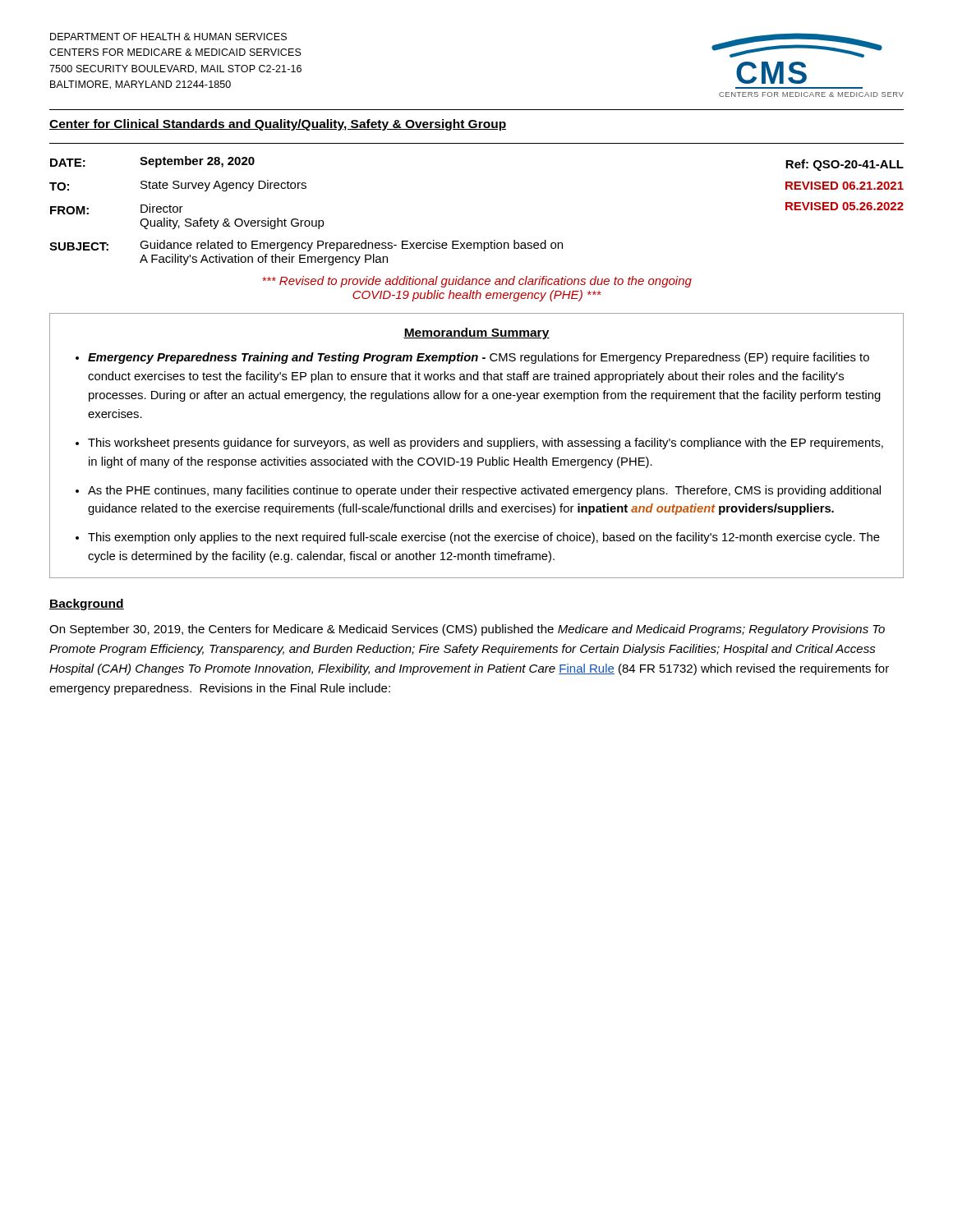
Task: Click on the passage starting "Ref: QSO-20-41-ALL REVISED"
Action: [x=844, y=185]
